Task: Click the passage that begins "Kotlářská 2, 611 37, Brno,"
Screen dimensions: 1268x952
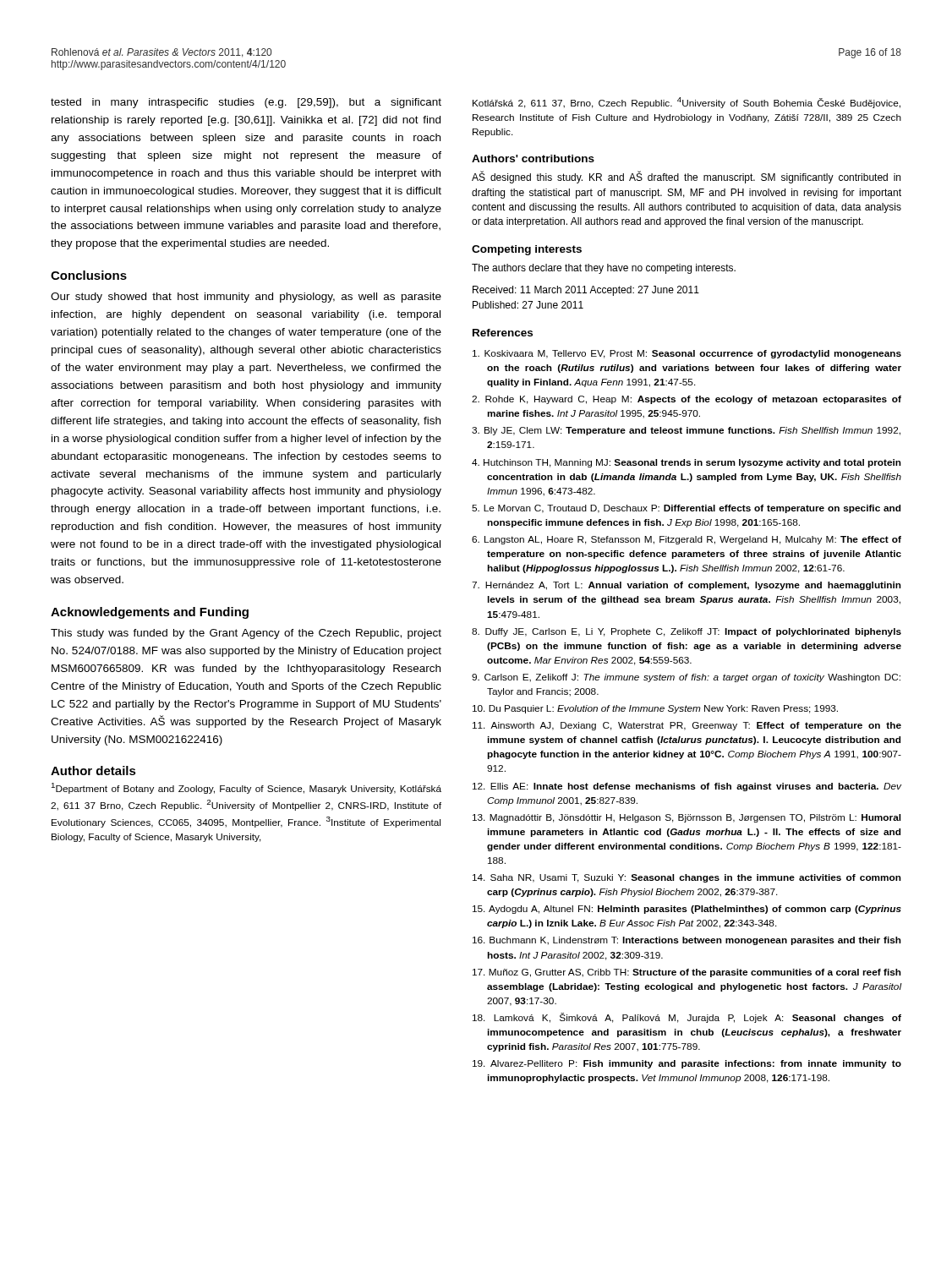Action: (x=687, y=117)
